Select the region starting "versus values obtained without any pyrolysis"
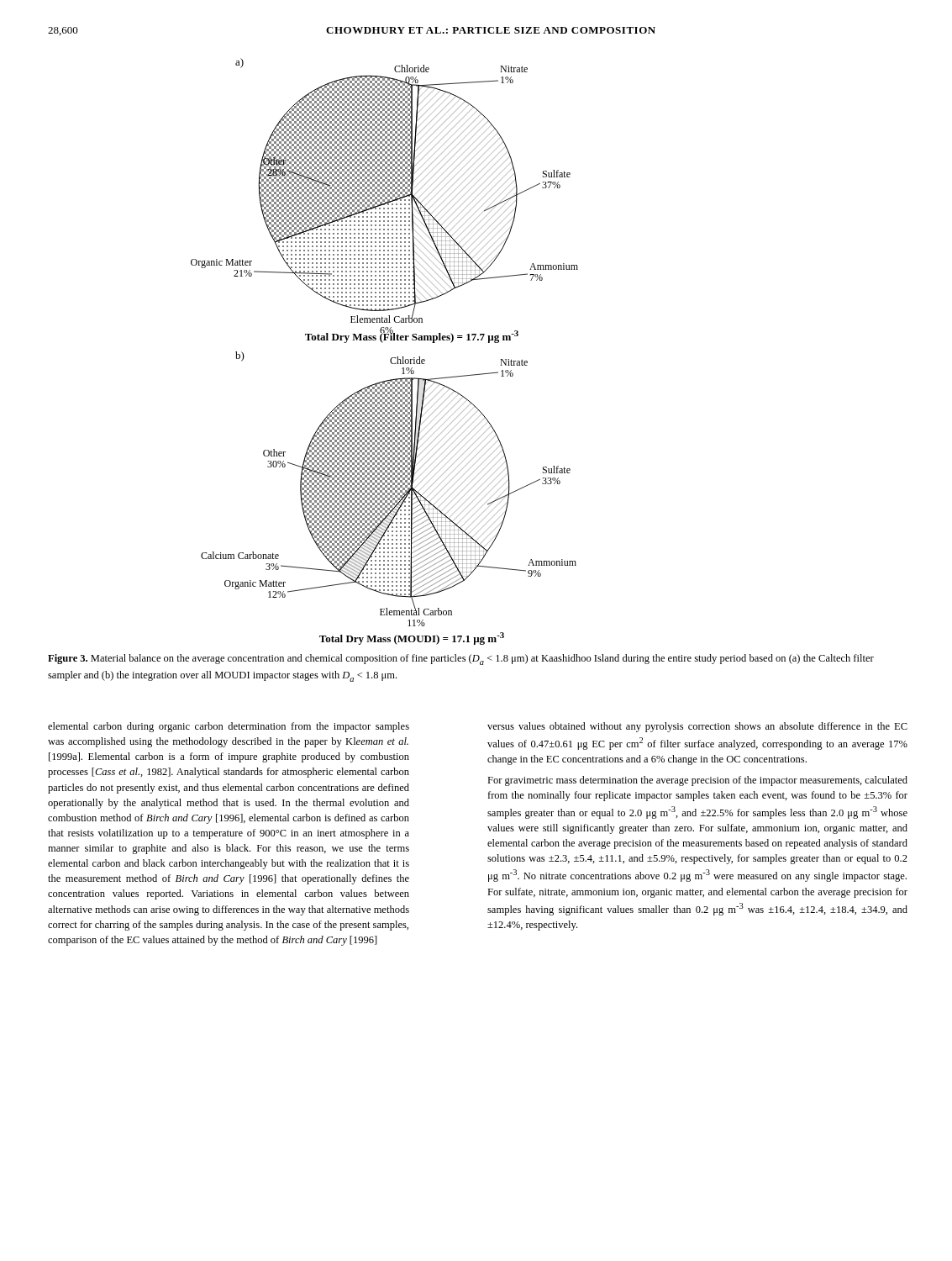The height and width of the screenshot is (1261, 952). [x=697, y=826]
